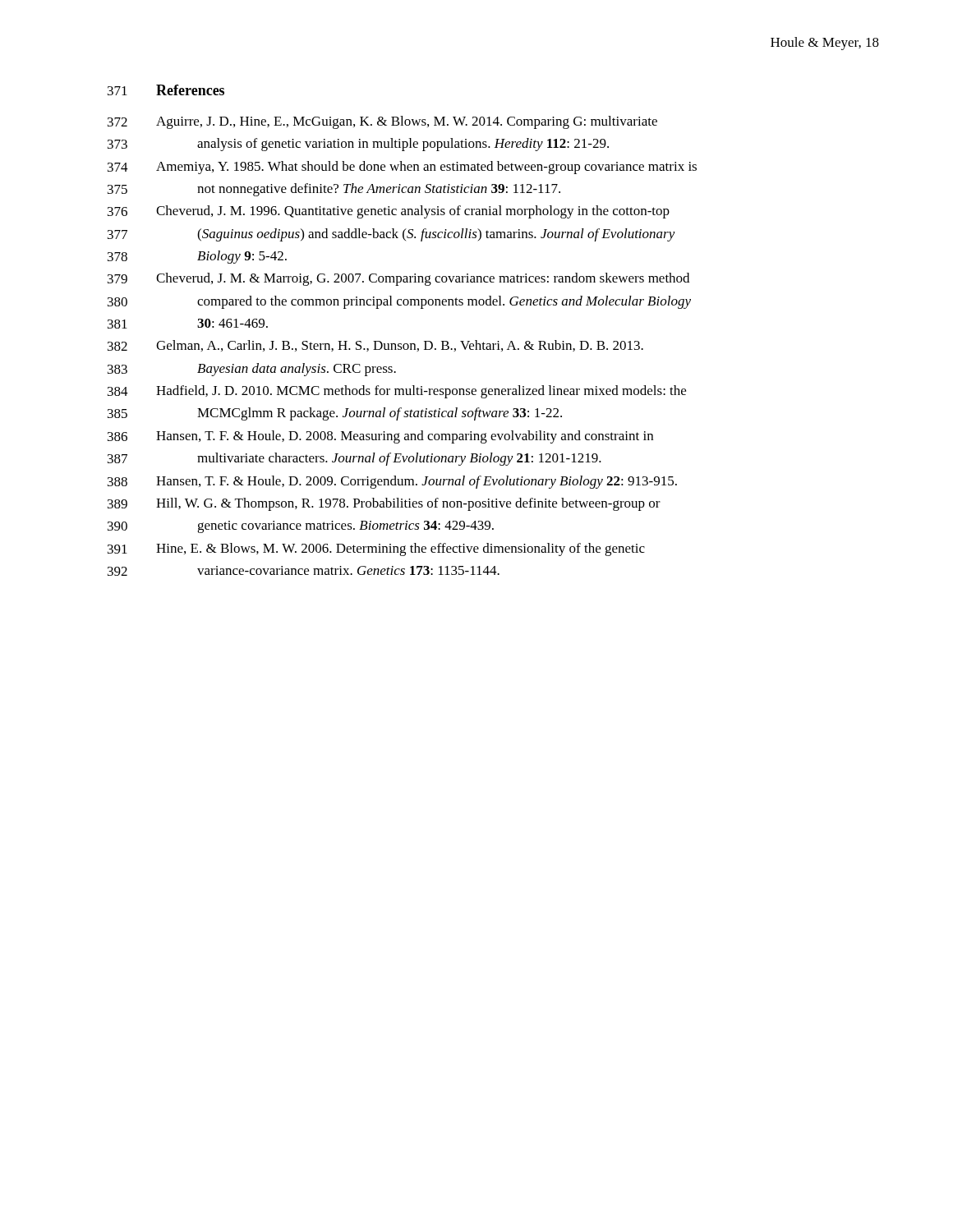Where does it say "383 Bayesian data analysis. CRC press."?
The width and height of the screenshot is (953, 1232).
click(252, 370)
